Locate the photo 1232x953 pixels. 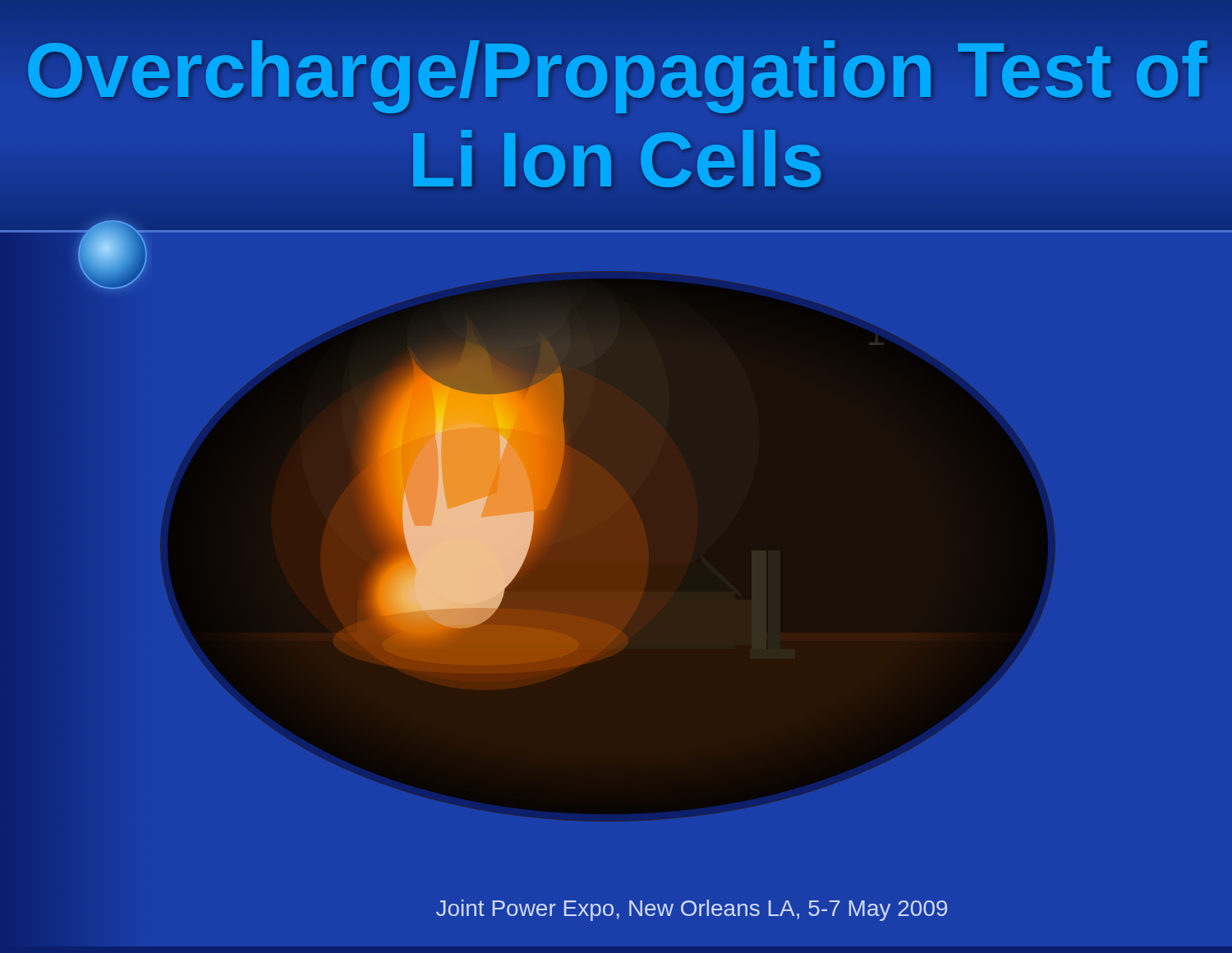point(608,546)
